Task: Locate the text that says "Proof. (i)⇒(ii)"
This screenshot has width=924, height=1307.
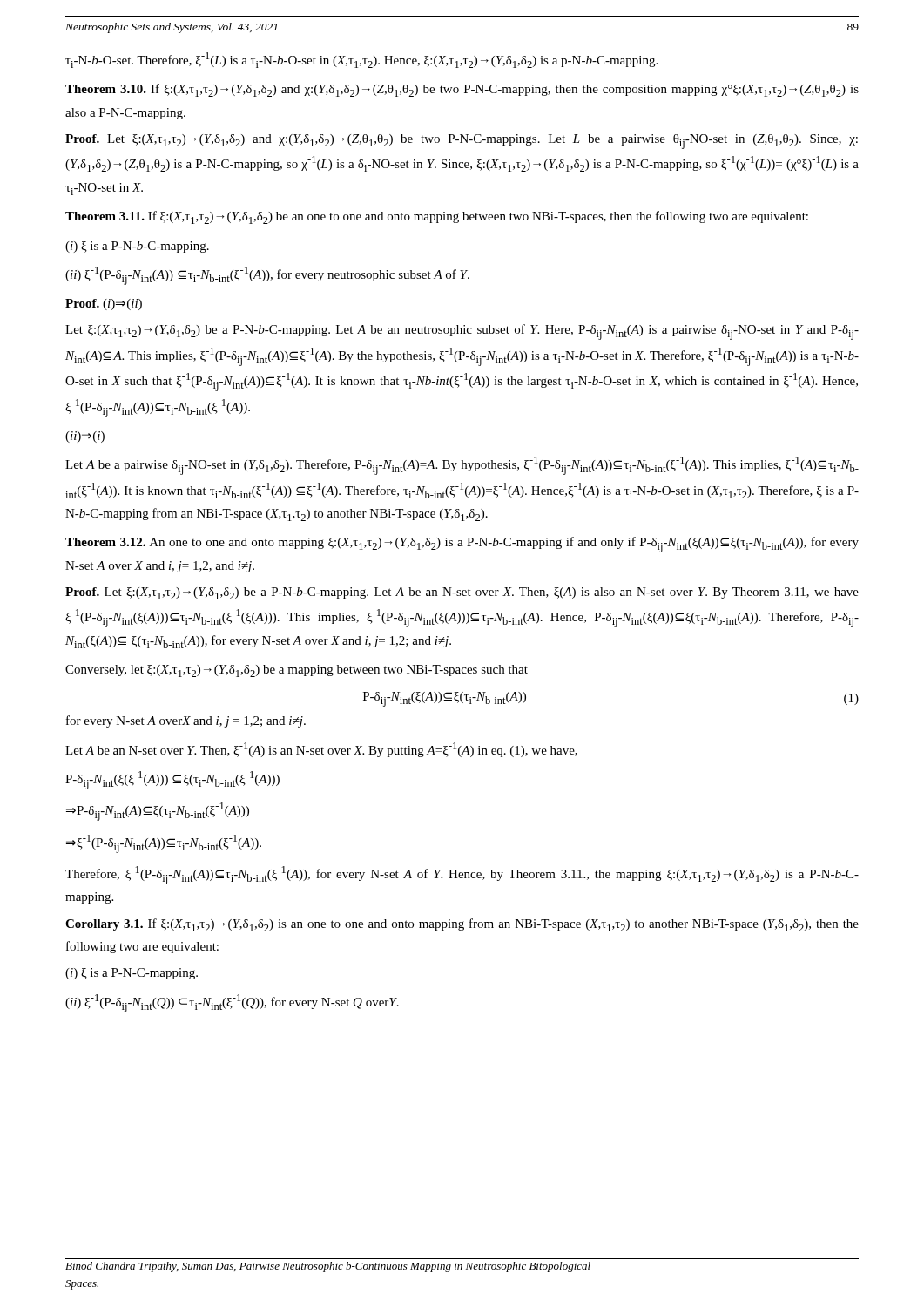Action: coord(104,305)
